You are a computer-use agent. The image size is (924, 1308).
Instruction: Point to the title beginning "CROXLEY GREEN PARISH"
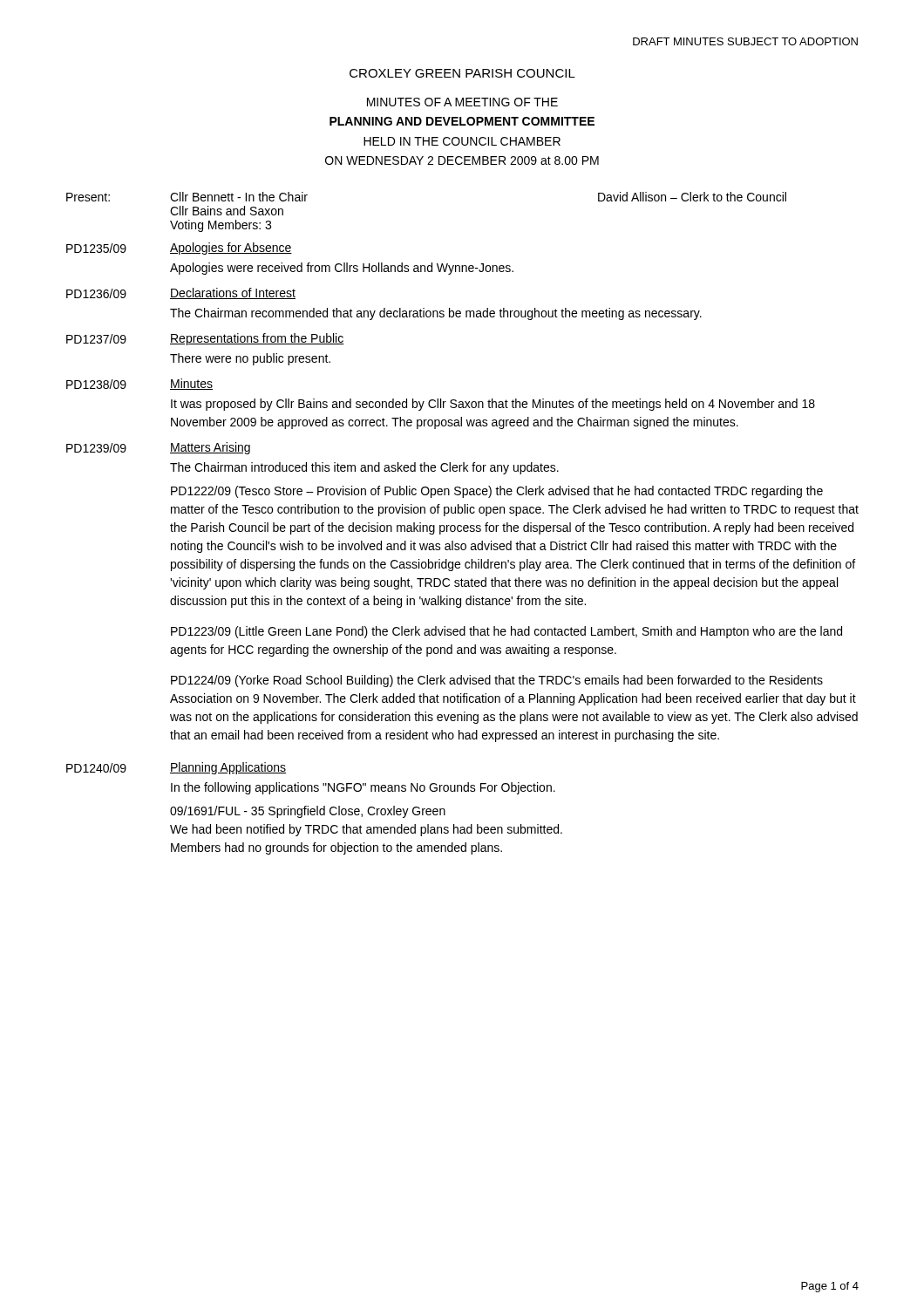point(462,73)
